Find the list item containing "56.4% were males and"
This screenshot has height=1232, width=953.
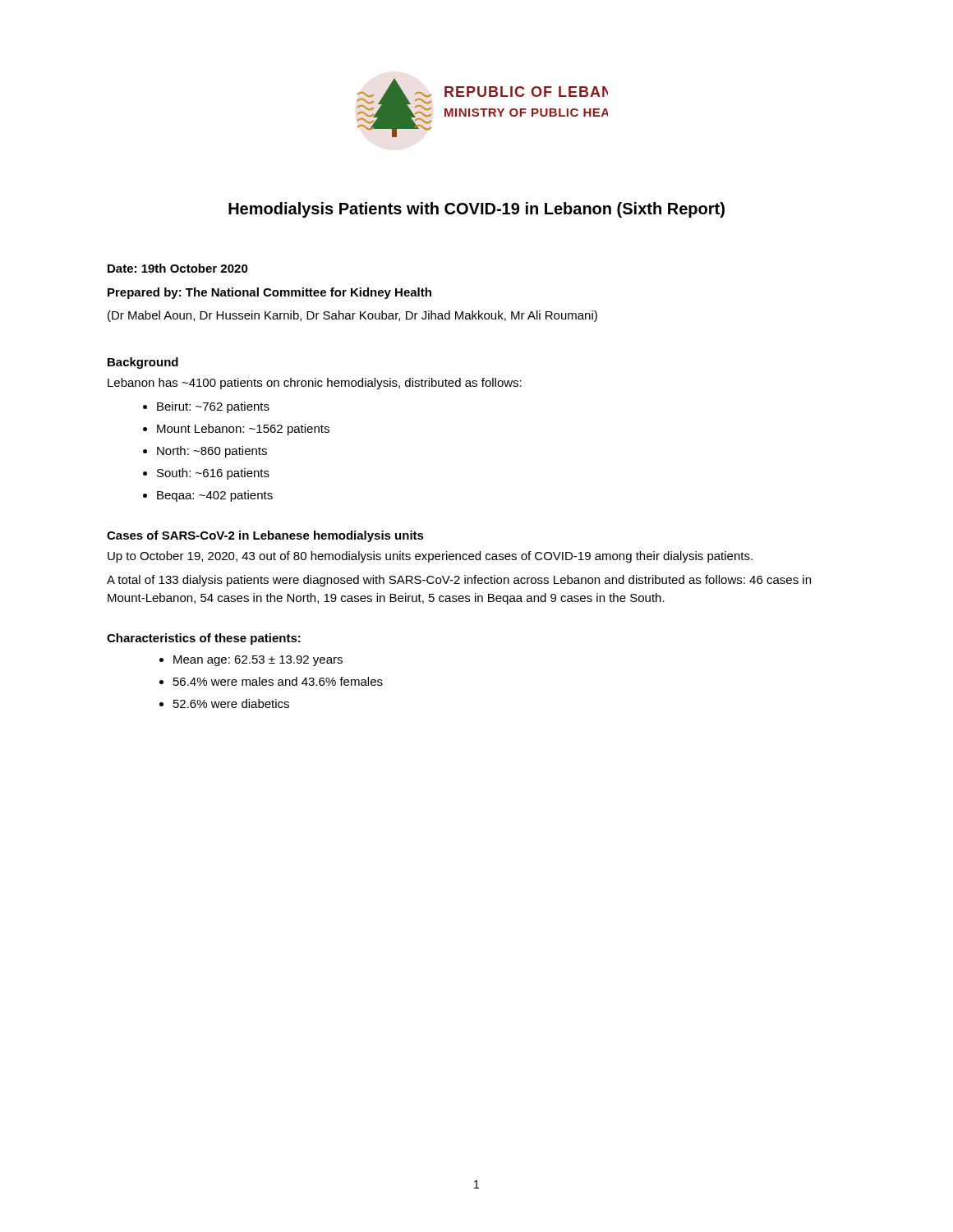coord(278,681)
